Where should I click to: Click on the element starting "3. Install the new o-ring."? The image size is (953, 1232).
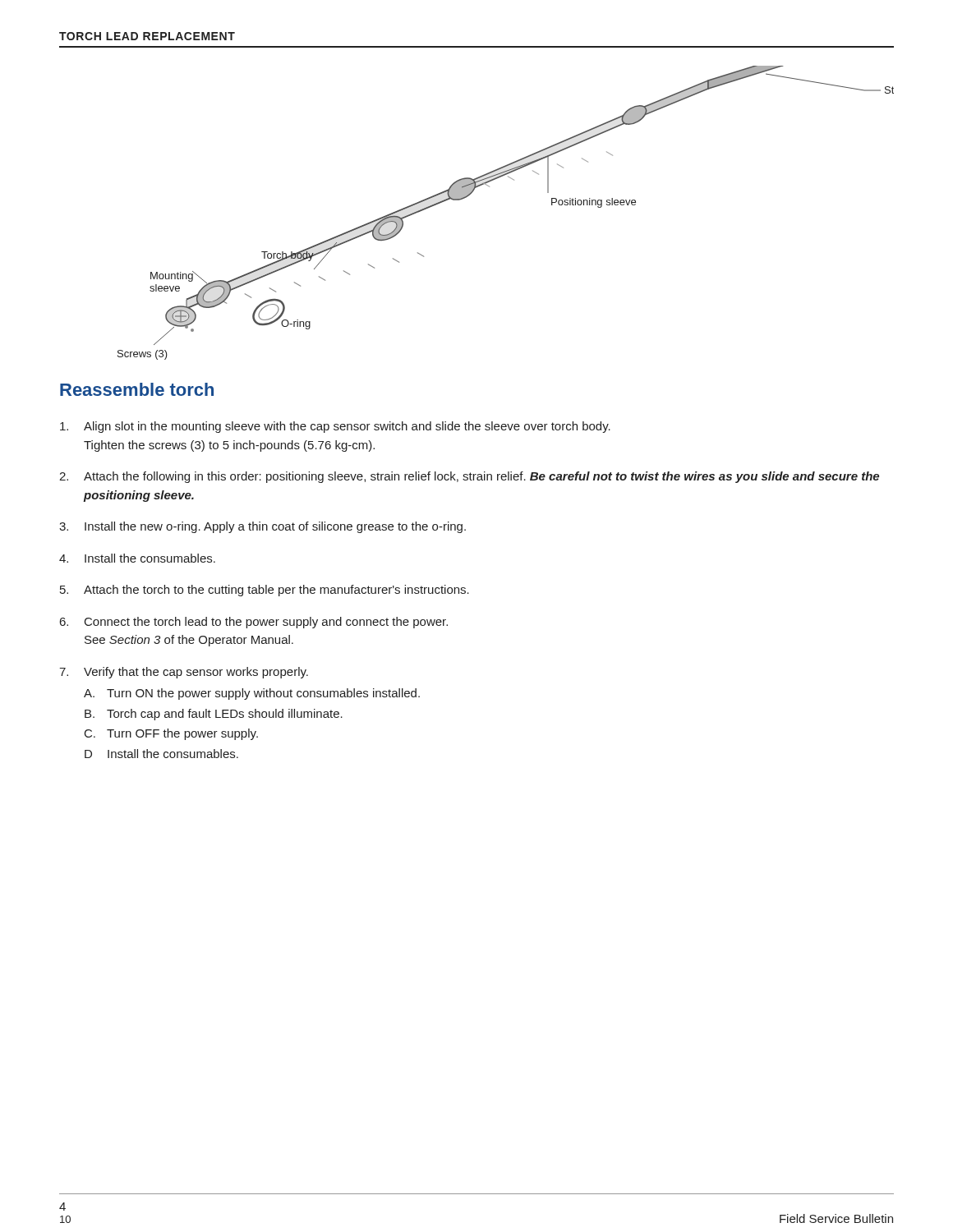click(x=476, y=527)
